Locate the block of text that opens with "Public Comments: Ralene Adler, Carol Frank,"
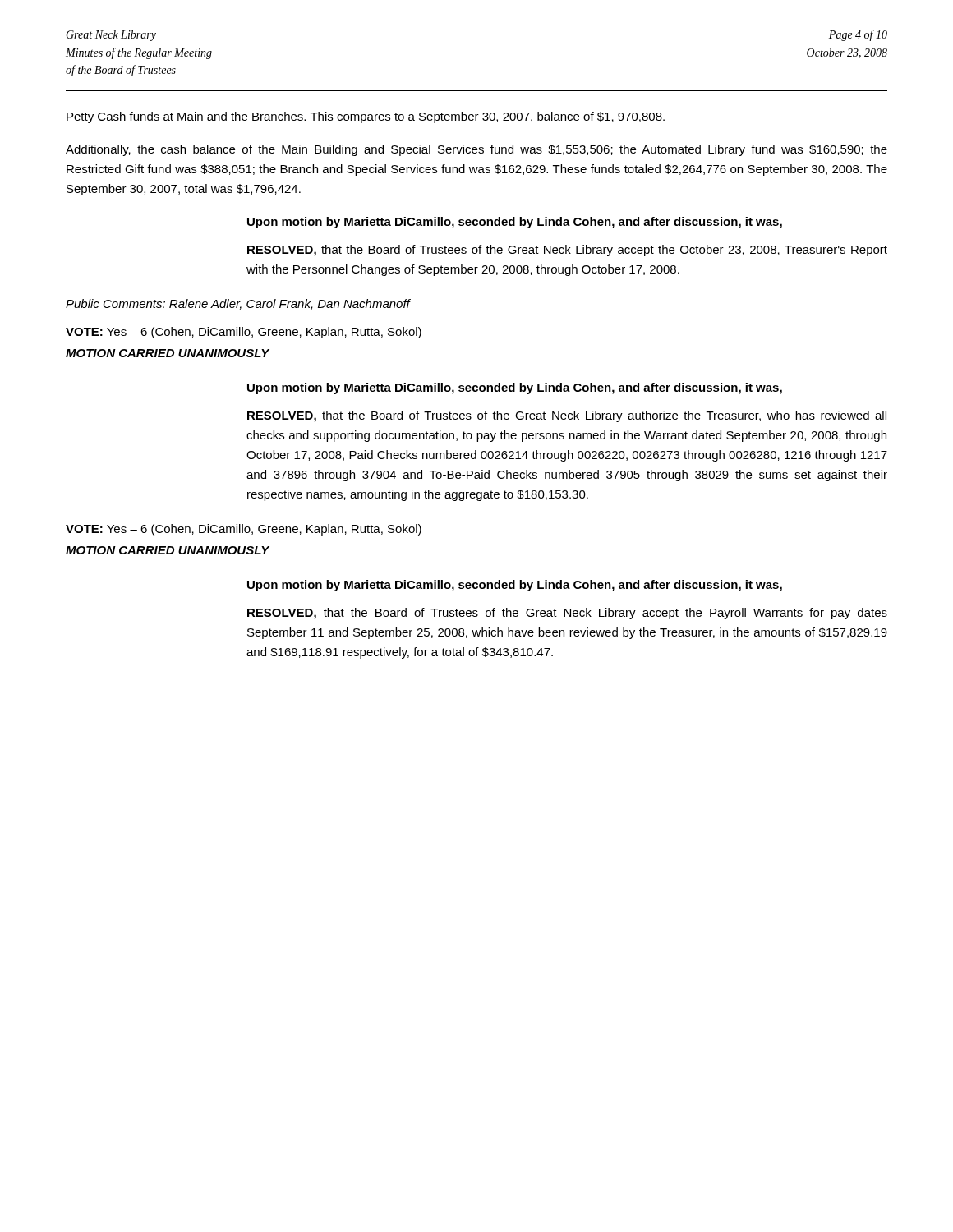The height and width of the screenshot is (1232, 953). pyautogui.click(x=238, y=304)
